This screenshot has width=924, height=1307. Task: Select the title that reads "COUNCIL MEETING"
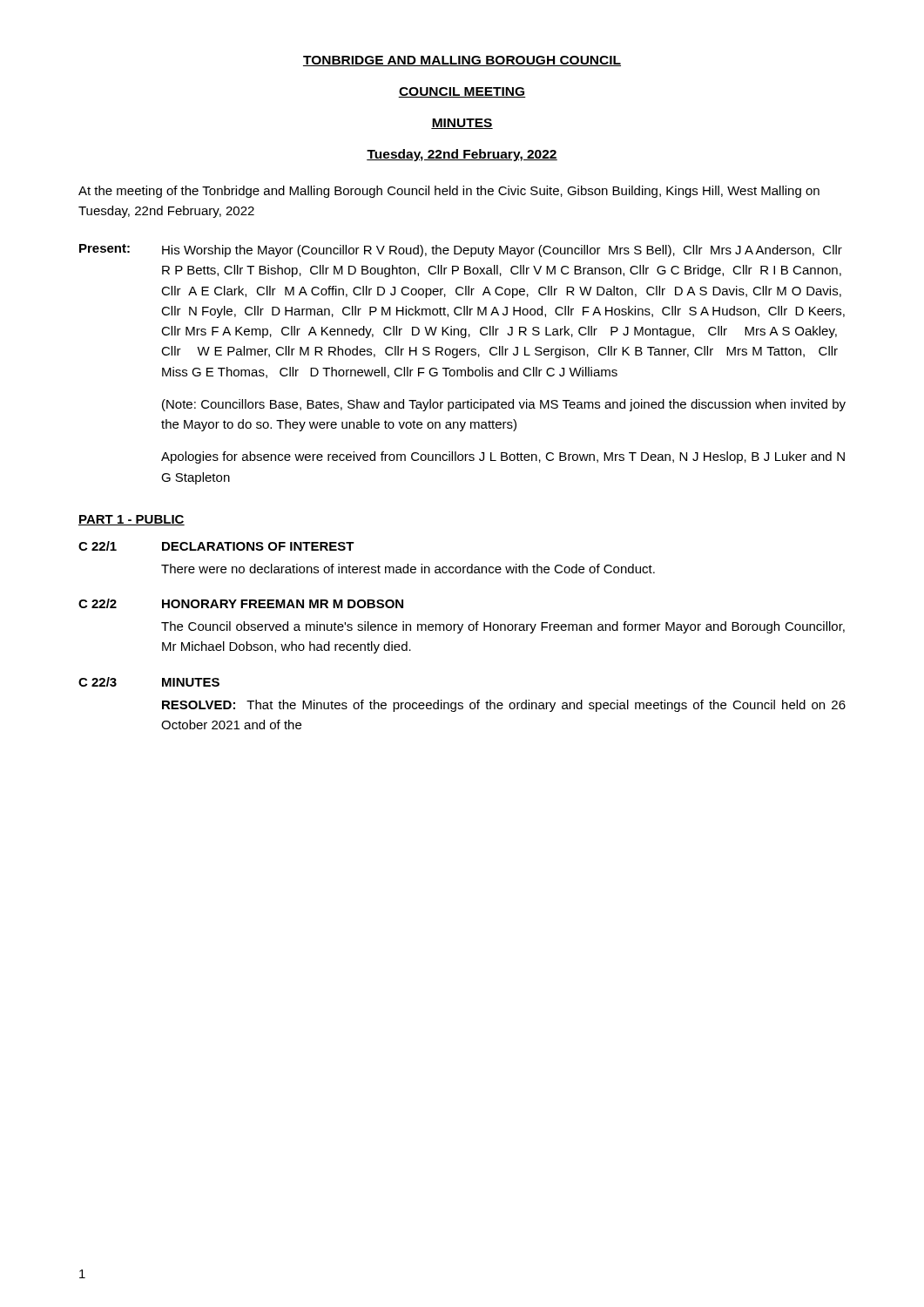pyautogui.click(x=462, y=91)
